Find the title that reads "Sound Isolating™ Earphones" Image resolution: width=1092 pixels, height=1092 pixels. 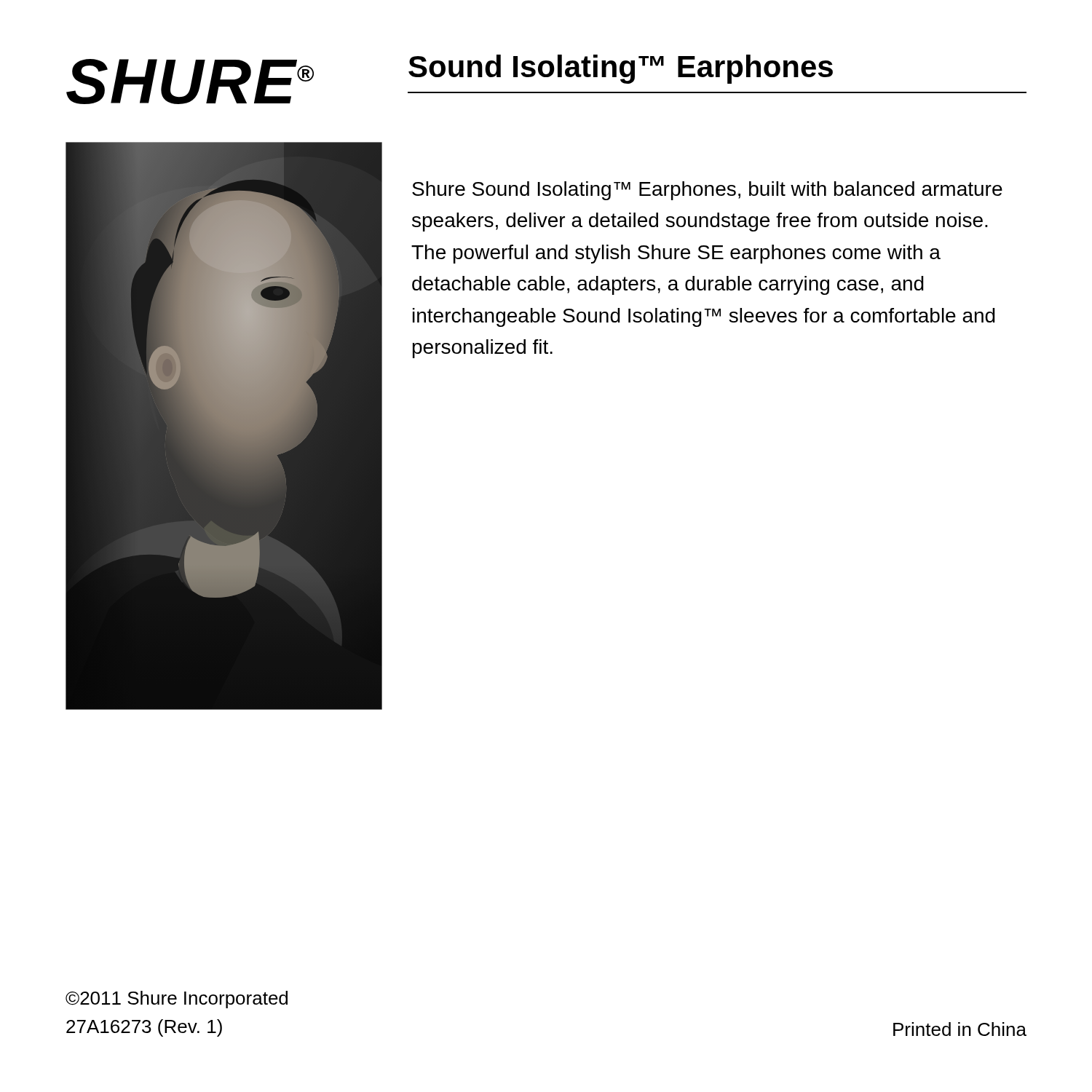tap(717, 71)
